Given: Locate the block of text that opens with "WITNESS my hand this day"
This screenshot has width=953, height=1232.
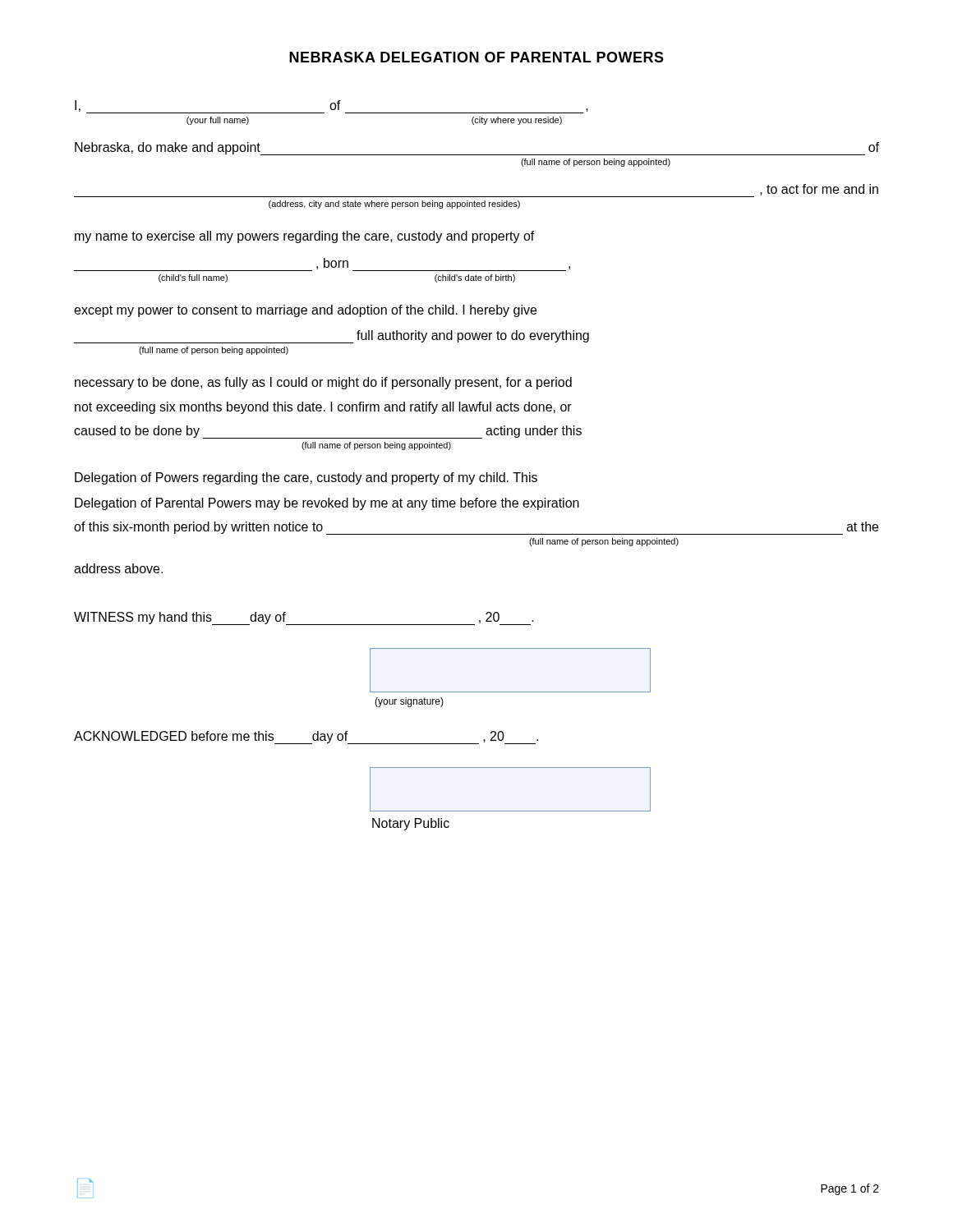Looking at the screenshot, I should 476,617.
